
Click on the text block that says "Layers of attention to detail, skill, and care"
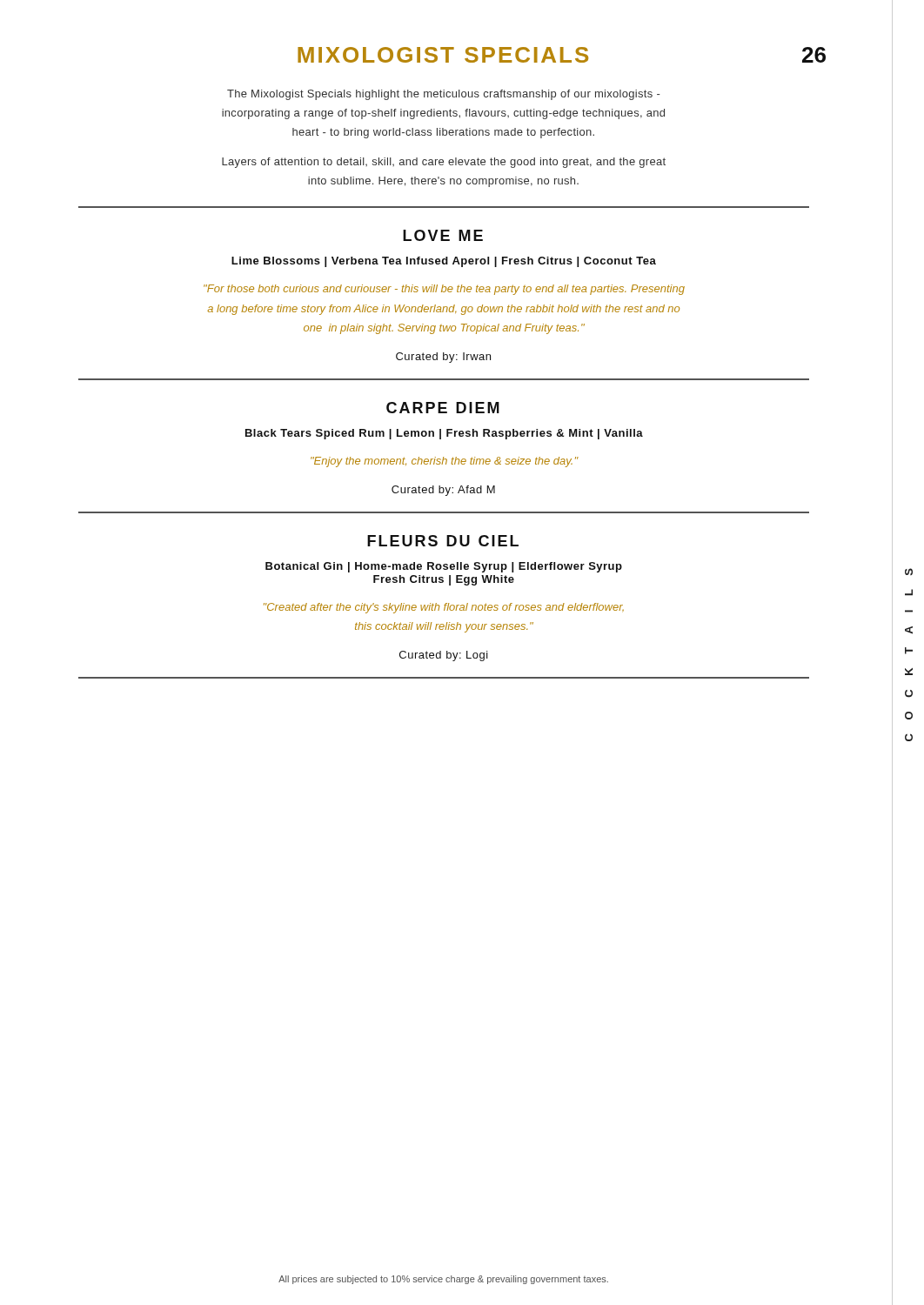444,171
